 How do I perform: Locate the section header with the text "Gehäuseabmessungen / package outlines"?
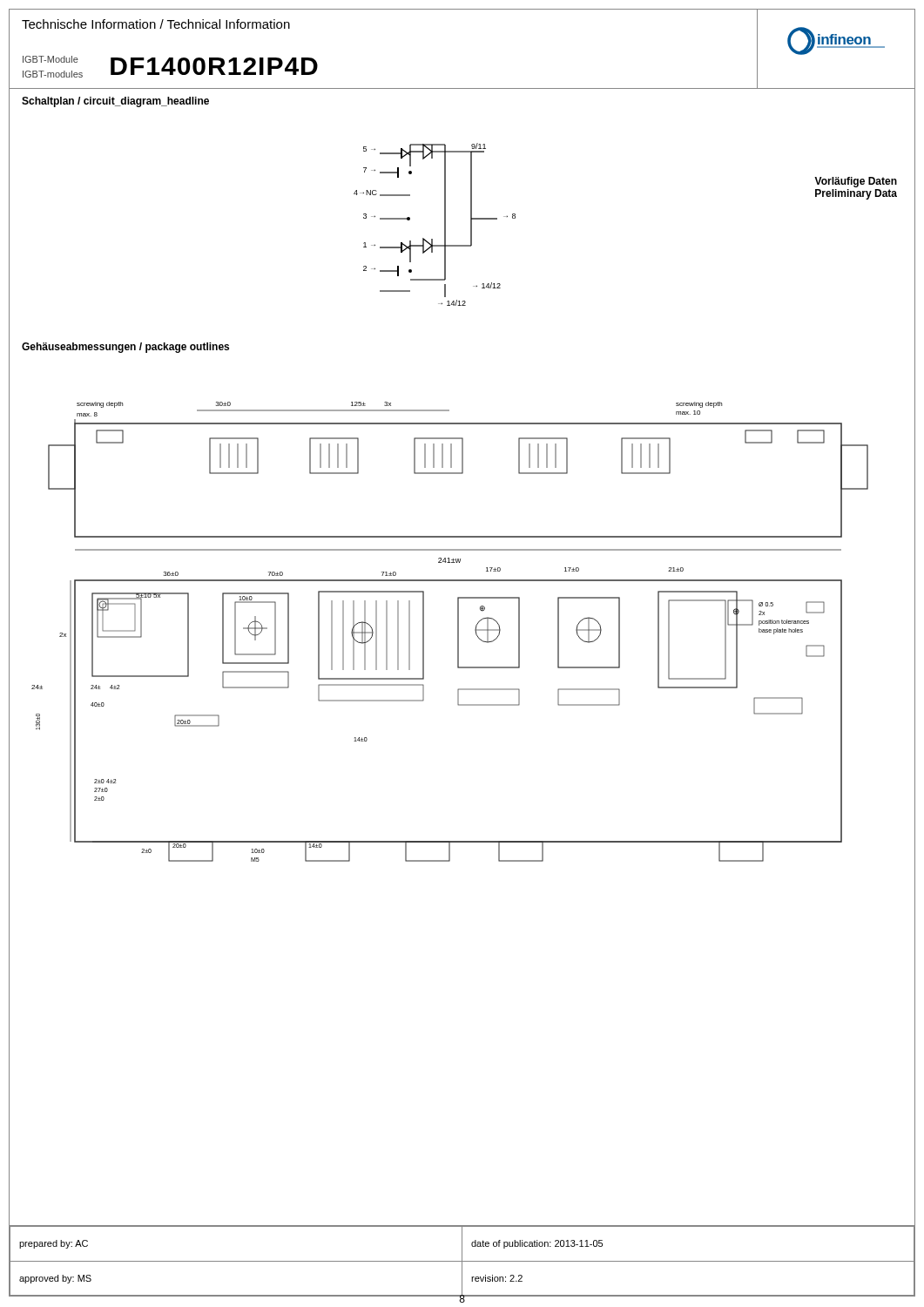(x=126, y=347)
